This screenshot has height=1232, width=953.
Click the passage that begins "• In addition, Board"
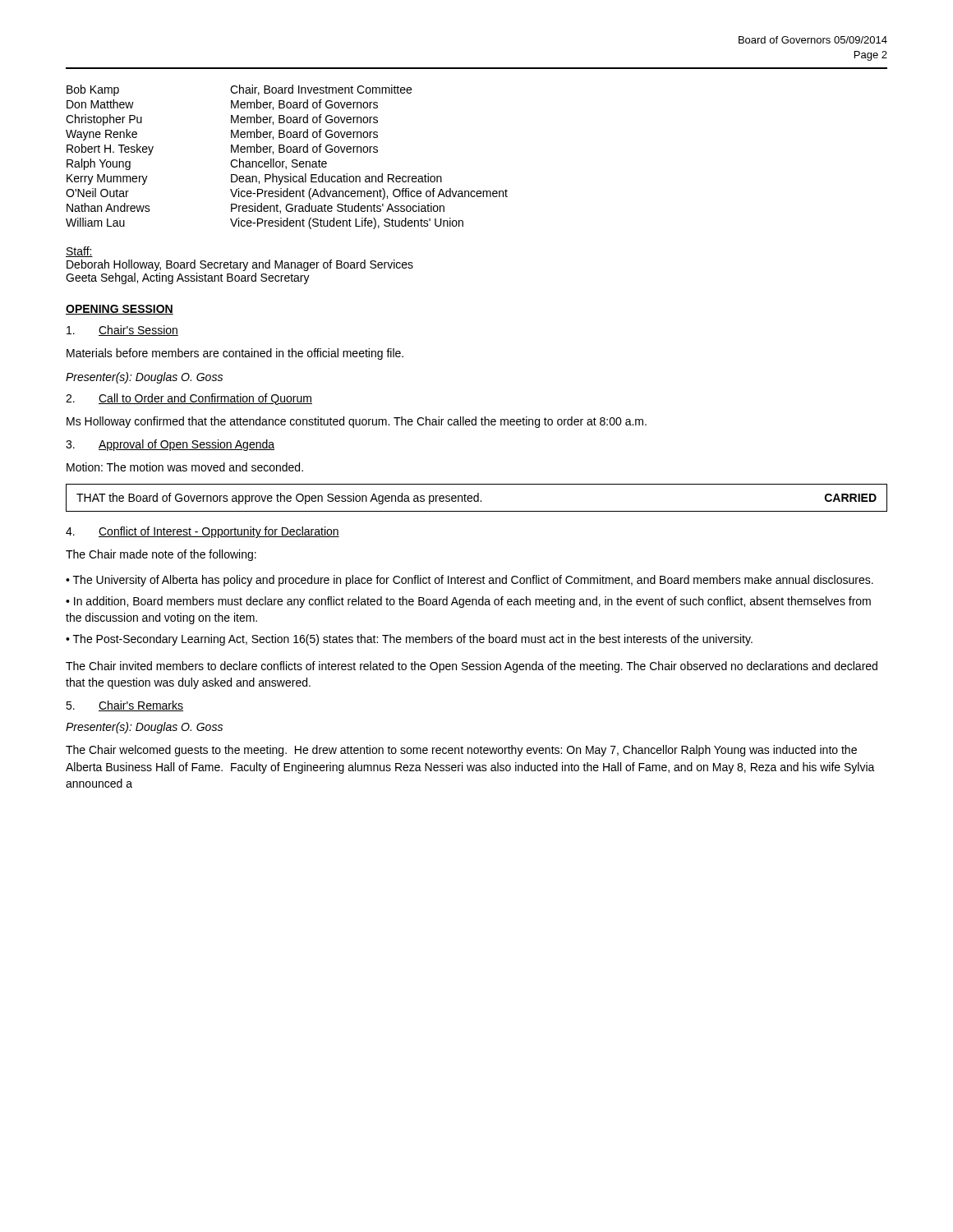pyautogui.click(x=469, y=609)
